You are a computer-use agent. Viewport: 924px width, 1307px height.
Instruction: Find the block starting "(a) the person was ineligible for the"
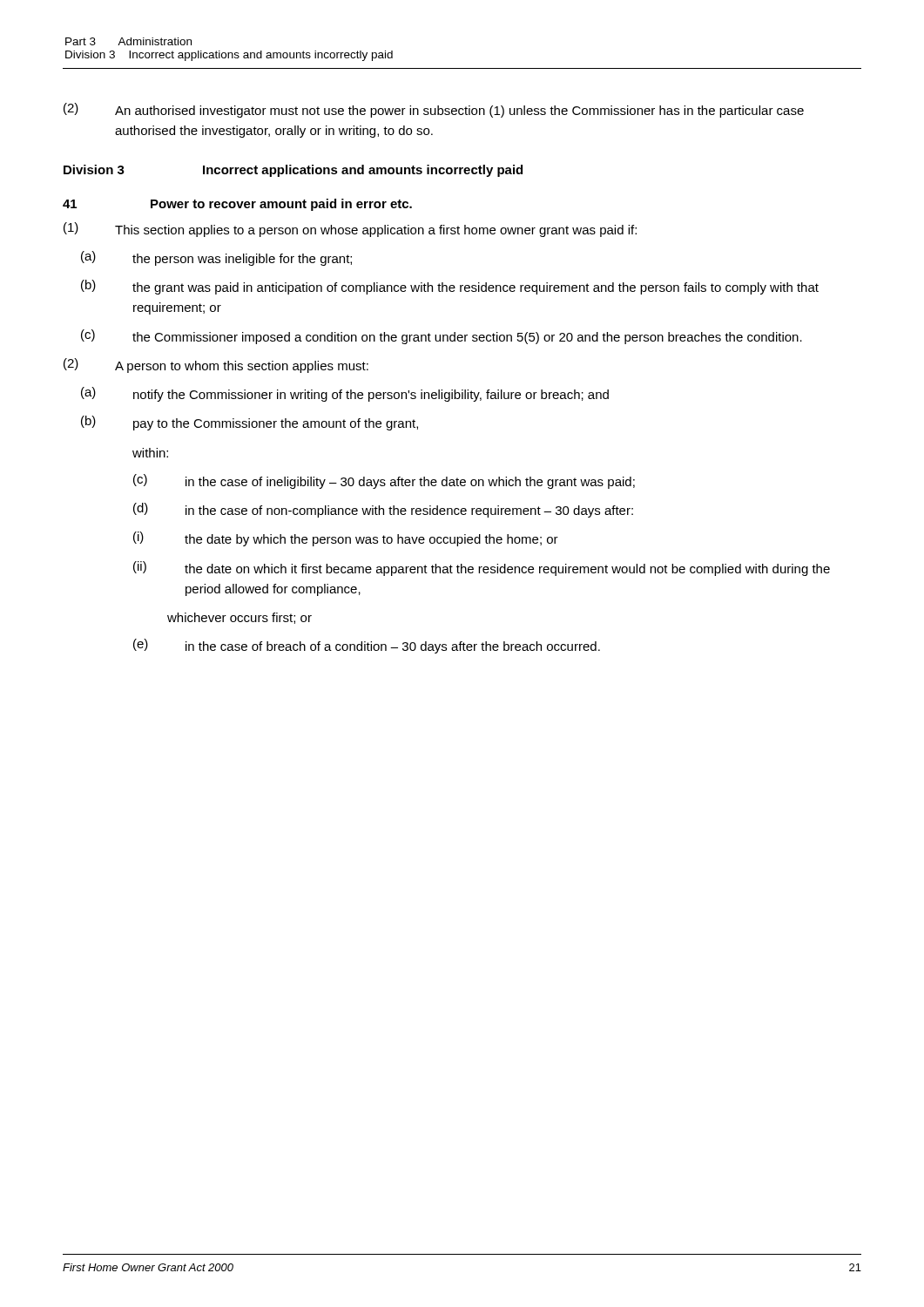coord(216,258)
